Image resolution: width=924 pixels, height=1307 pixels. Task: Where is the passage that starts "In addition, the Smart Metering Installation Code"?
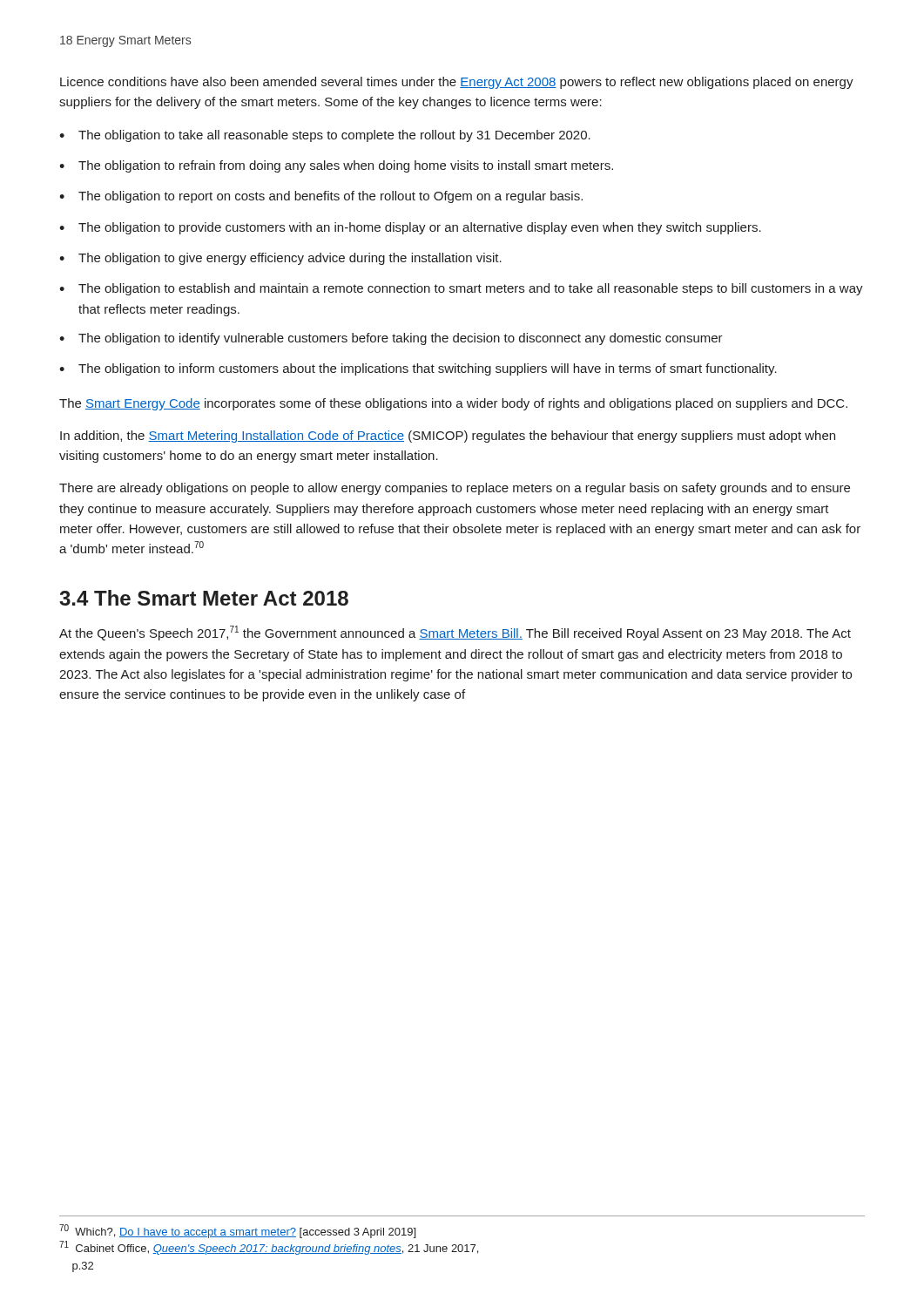click(x=448, y=445)
